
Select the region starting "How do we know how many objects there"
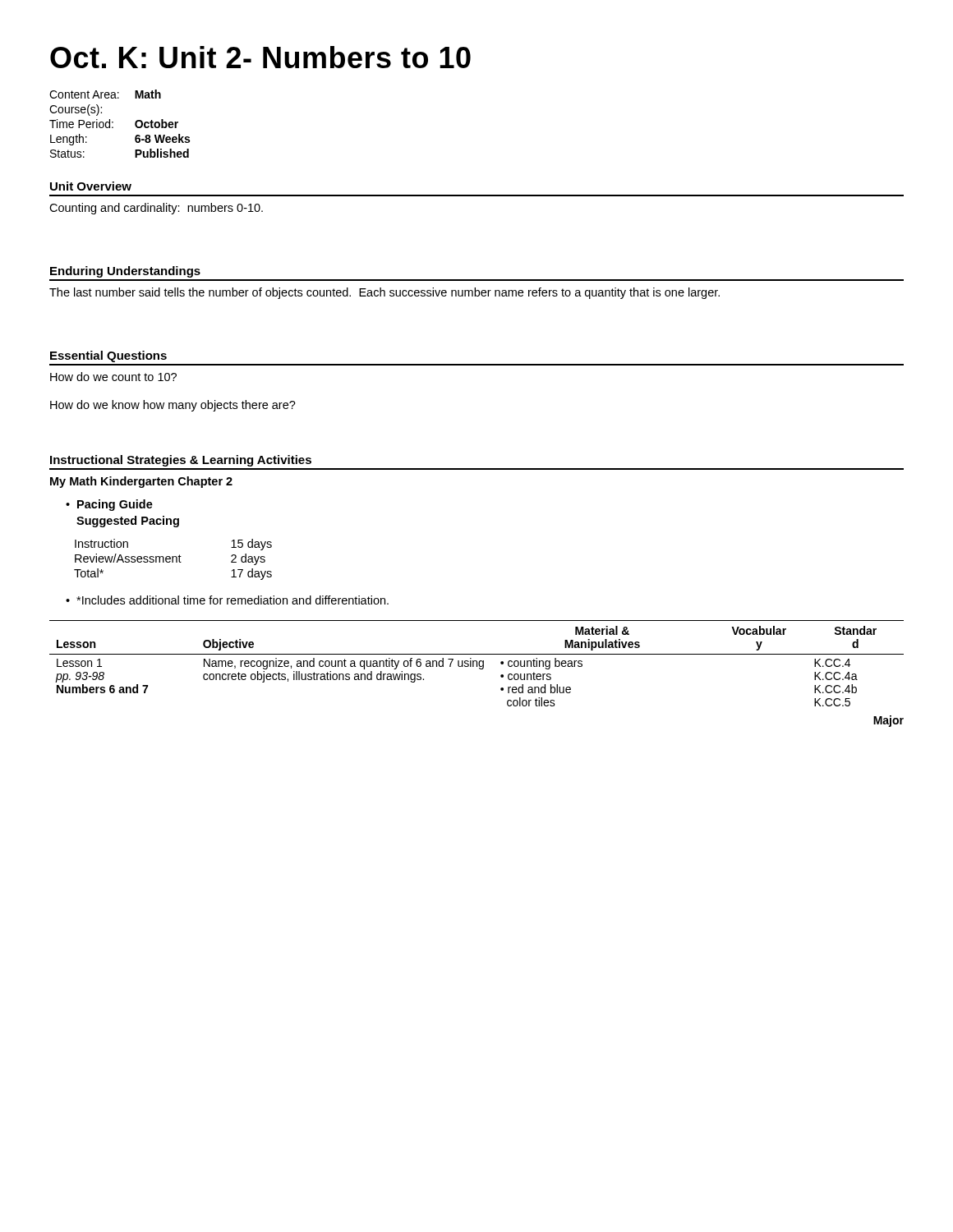pyautogui.click(x=173, y=406)
